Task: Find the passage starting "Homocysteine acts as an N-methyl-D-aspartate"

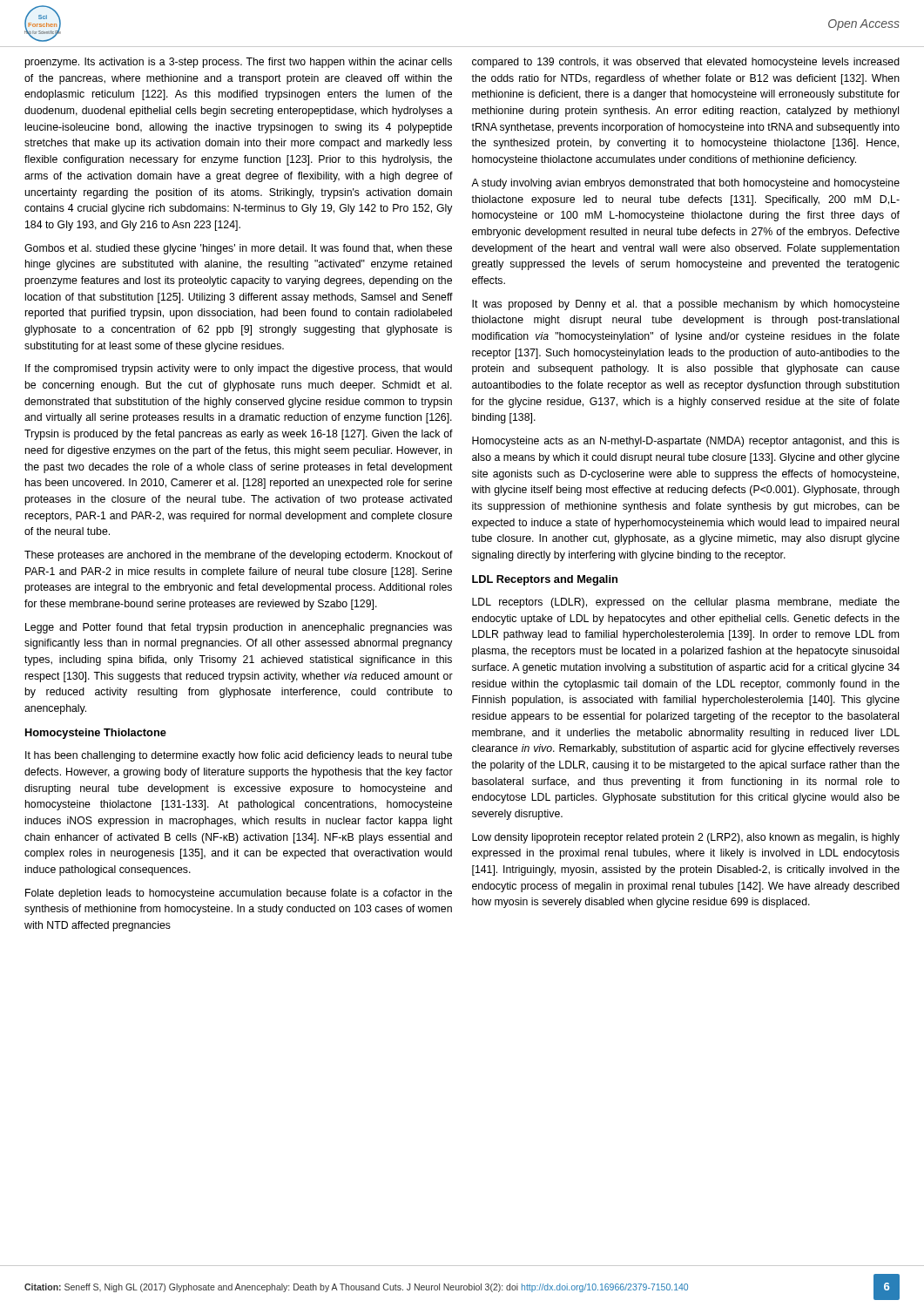Action: click(686, 498)
